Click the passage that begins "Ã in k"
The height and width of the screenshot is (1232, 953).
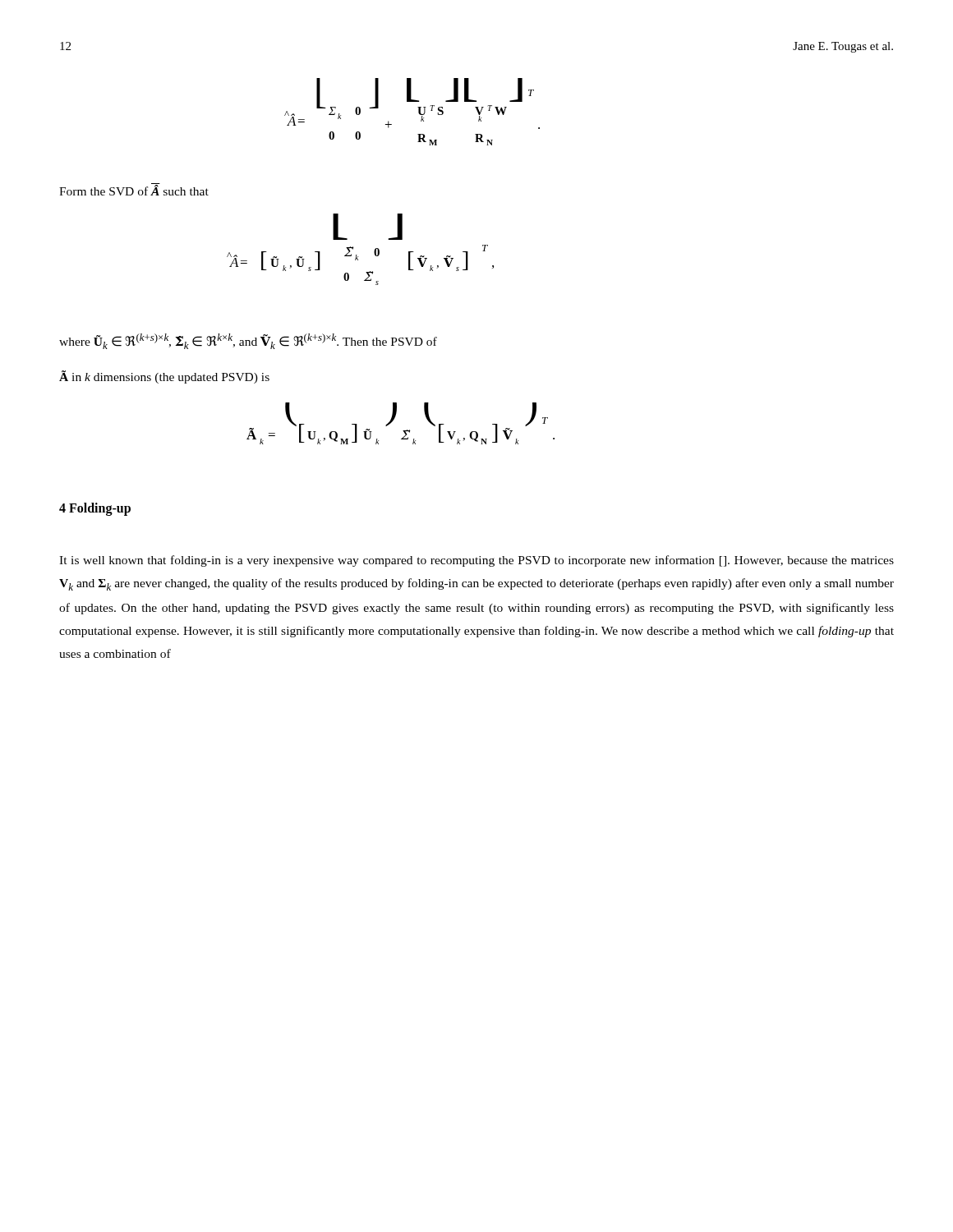(164, 377)
